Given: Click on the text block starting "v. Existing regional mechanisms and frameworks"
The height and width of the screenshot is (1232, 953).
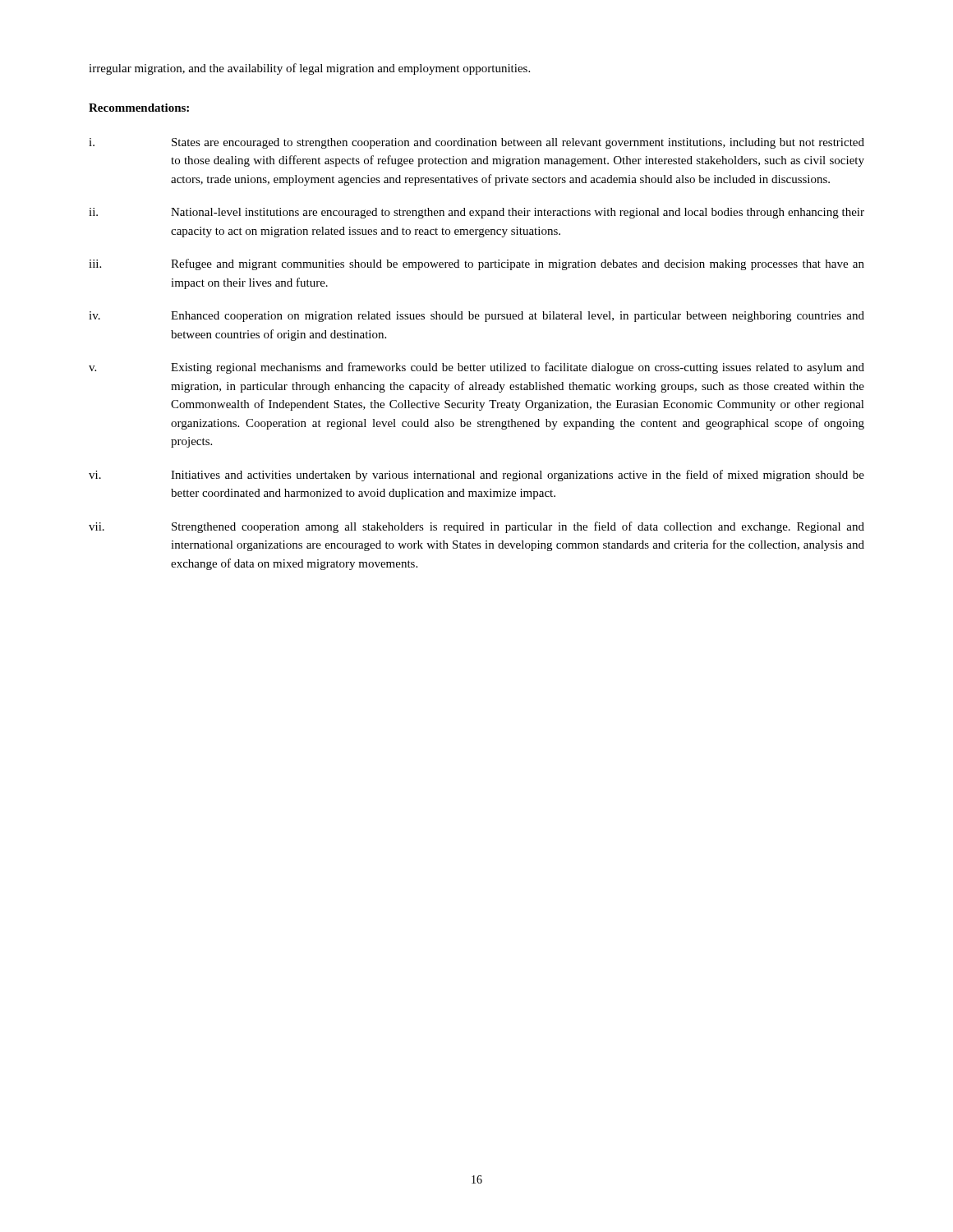Looking at the screenshot, I should (x=476, y=404).
